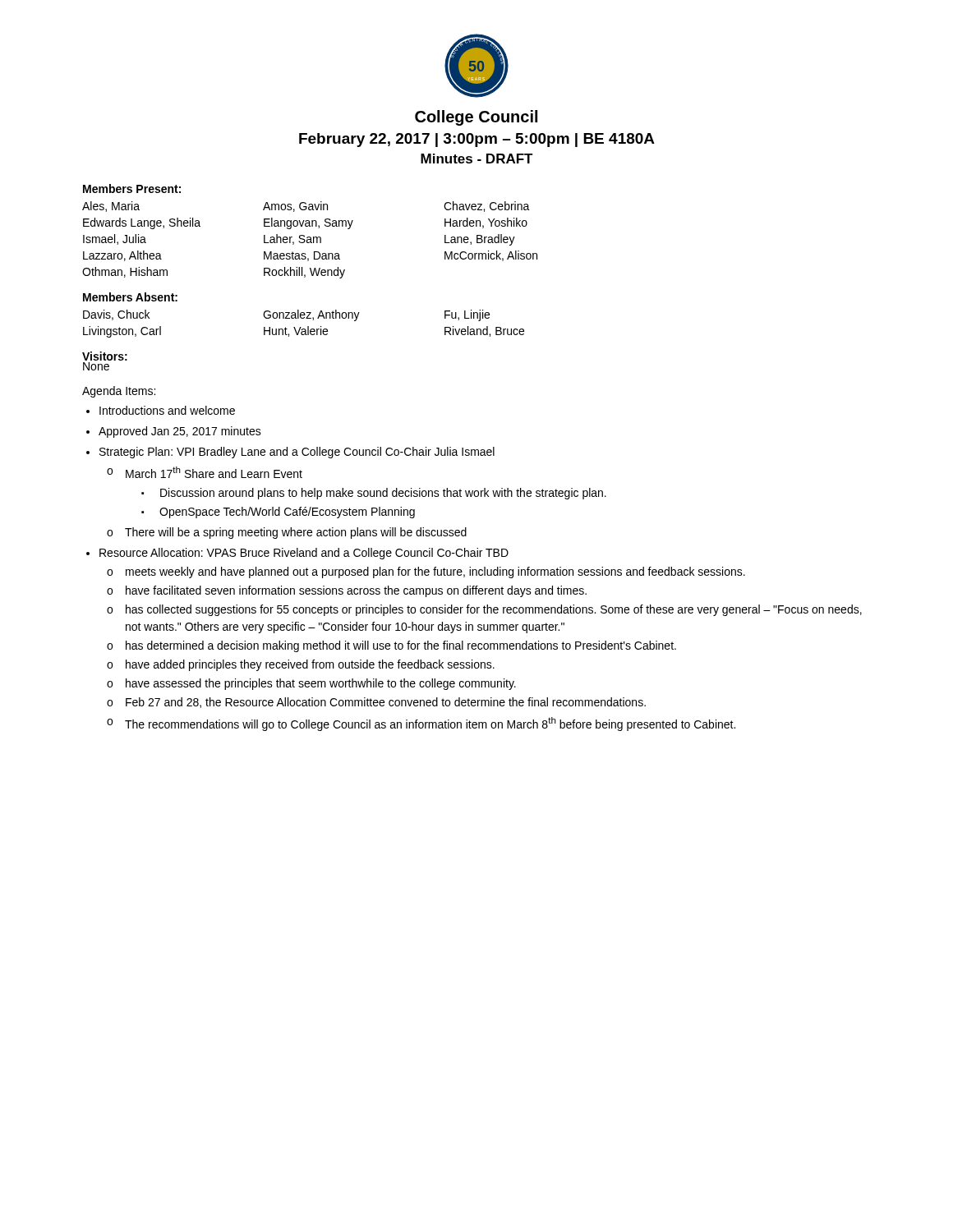Point to the text starting "Resource Allocation: VPAS Bruce Riveland and a College"
Screen dimensions: 1232x953
click(485, 639)
